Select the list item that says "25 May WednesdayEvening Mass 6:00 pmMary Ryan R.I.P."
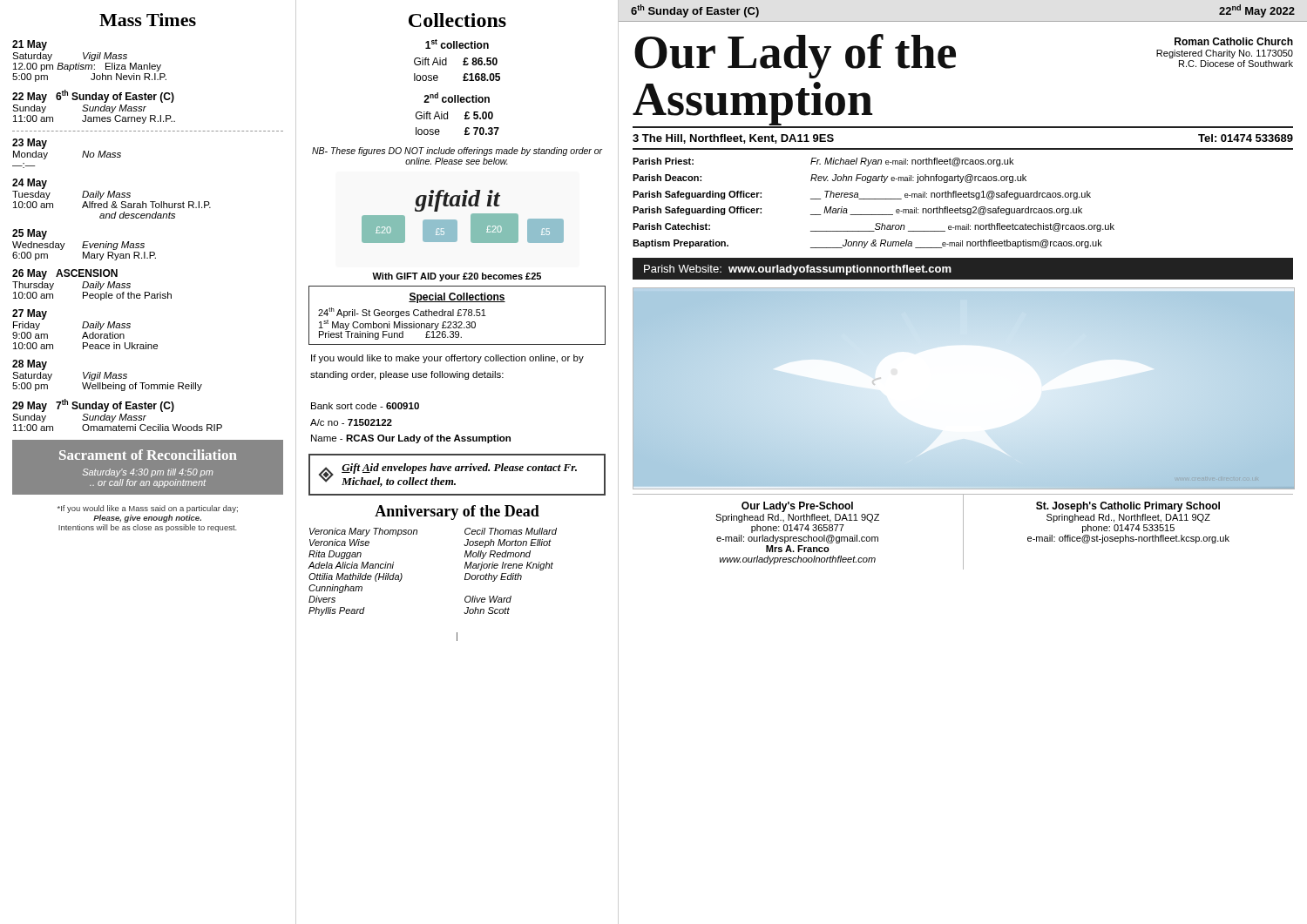The width and height of the screenshot is (1307, 924). coord(148,244)
